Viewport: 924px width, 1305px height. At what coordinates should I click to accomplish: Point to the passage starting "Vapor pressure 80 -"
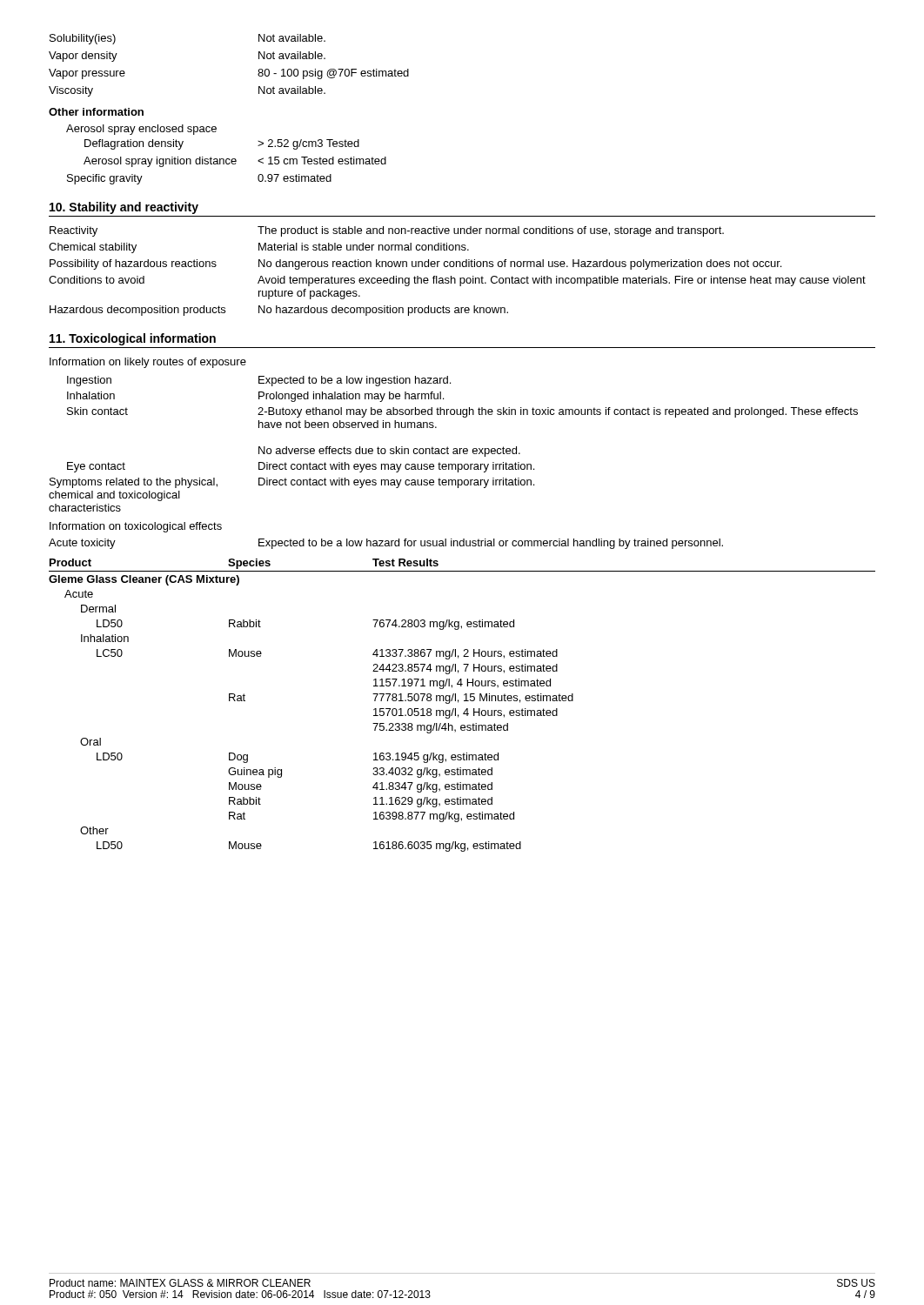pyautogui.click(x=83, y=74)
